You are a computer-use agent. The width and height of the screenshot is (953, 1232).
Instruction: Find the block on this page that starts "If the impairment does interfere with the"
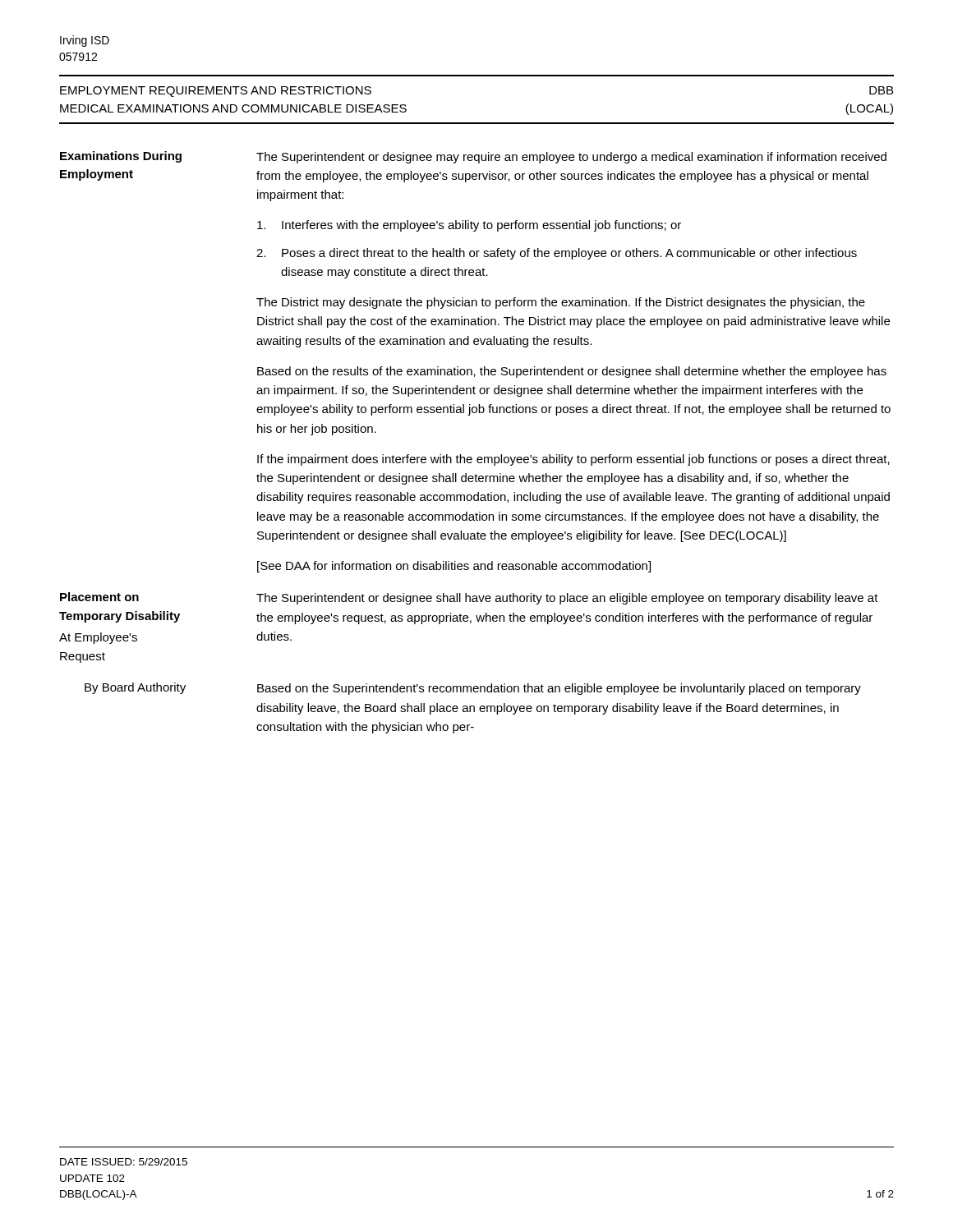[573, 497]
